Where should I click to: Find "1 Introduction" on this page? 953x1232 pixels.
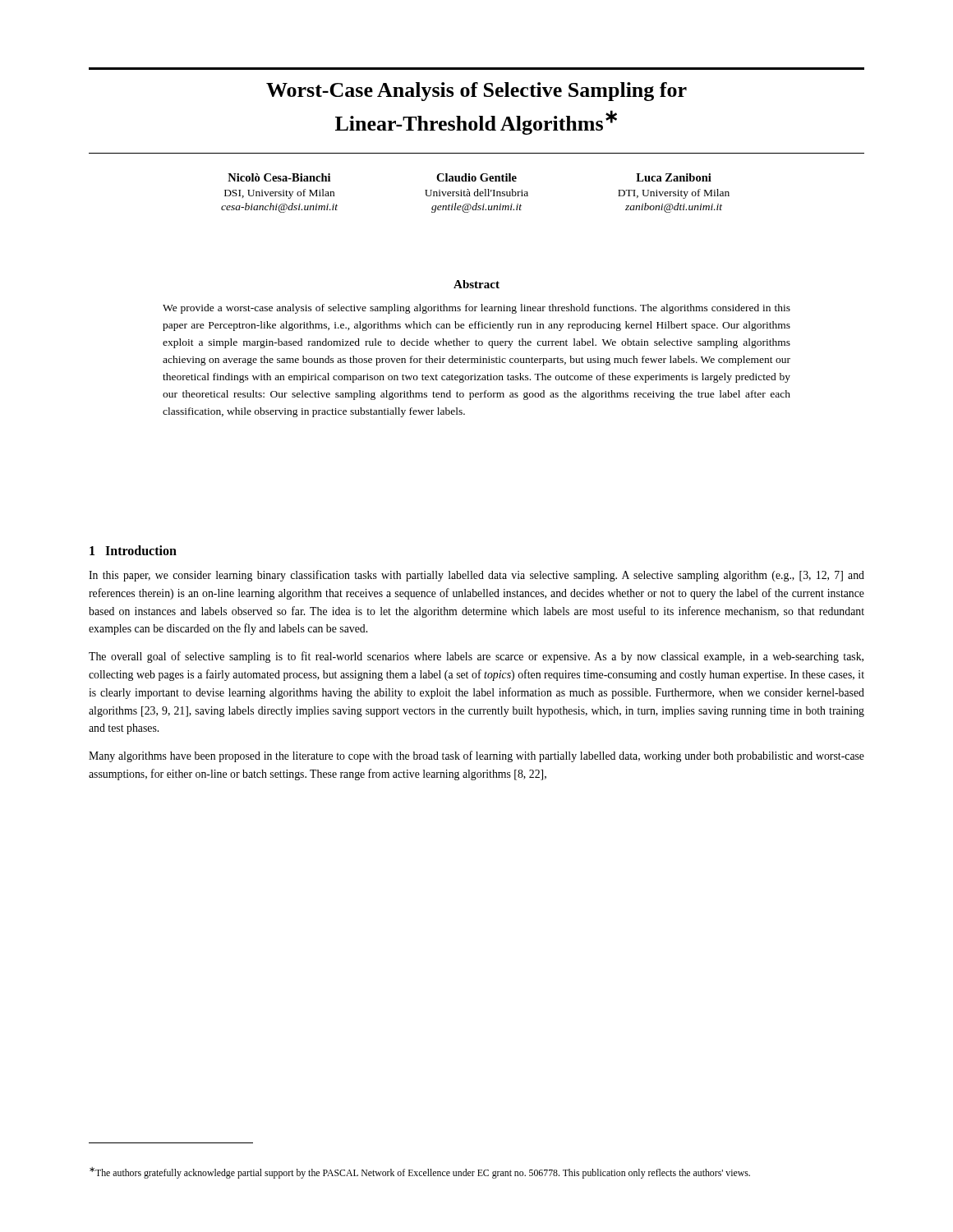coord(133,551)
